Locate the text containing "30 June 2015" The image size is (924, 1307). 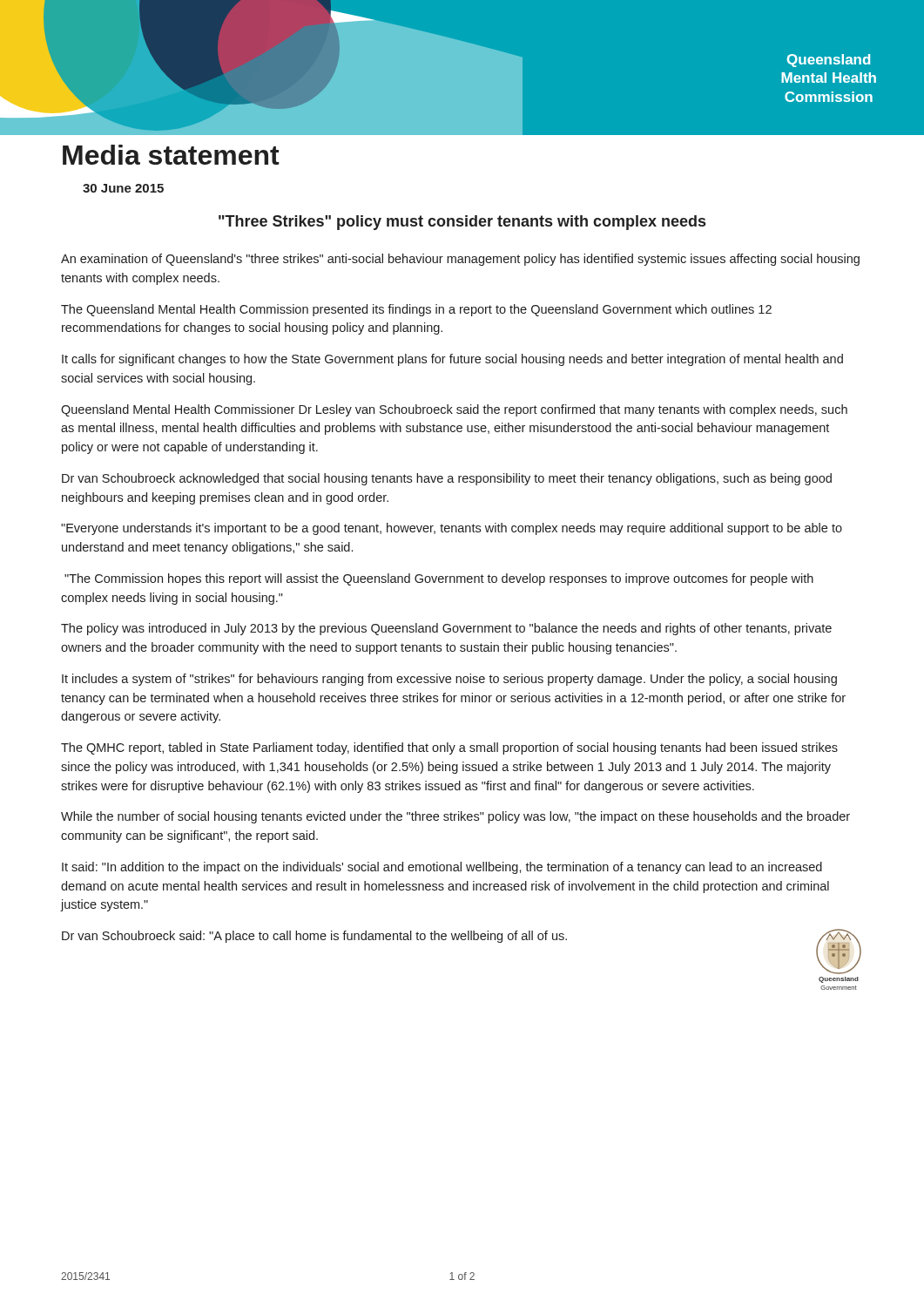123,188
